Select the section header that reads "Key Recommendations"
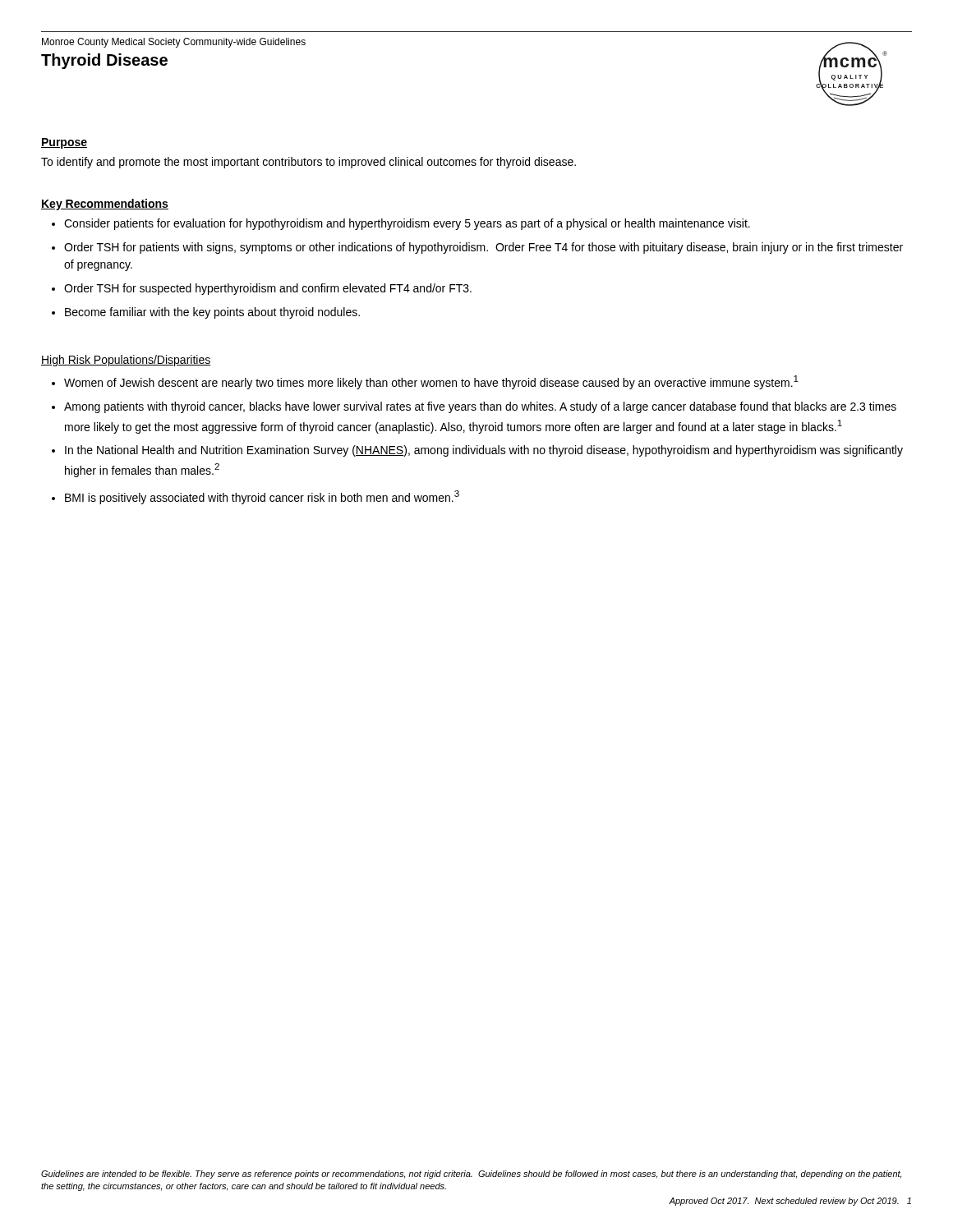953x1232 pixels. (105, 204)
